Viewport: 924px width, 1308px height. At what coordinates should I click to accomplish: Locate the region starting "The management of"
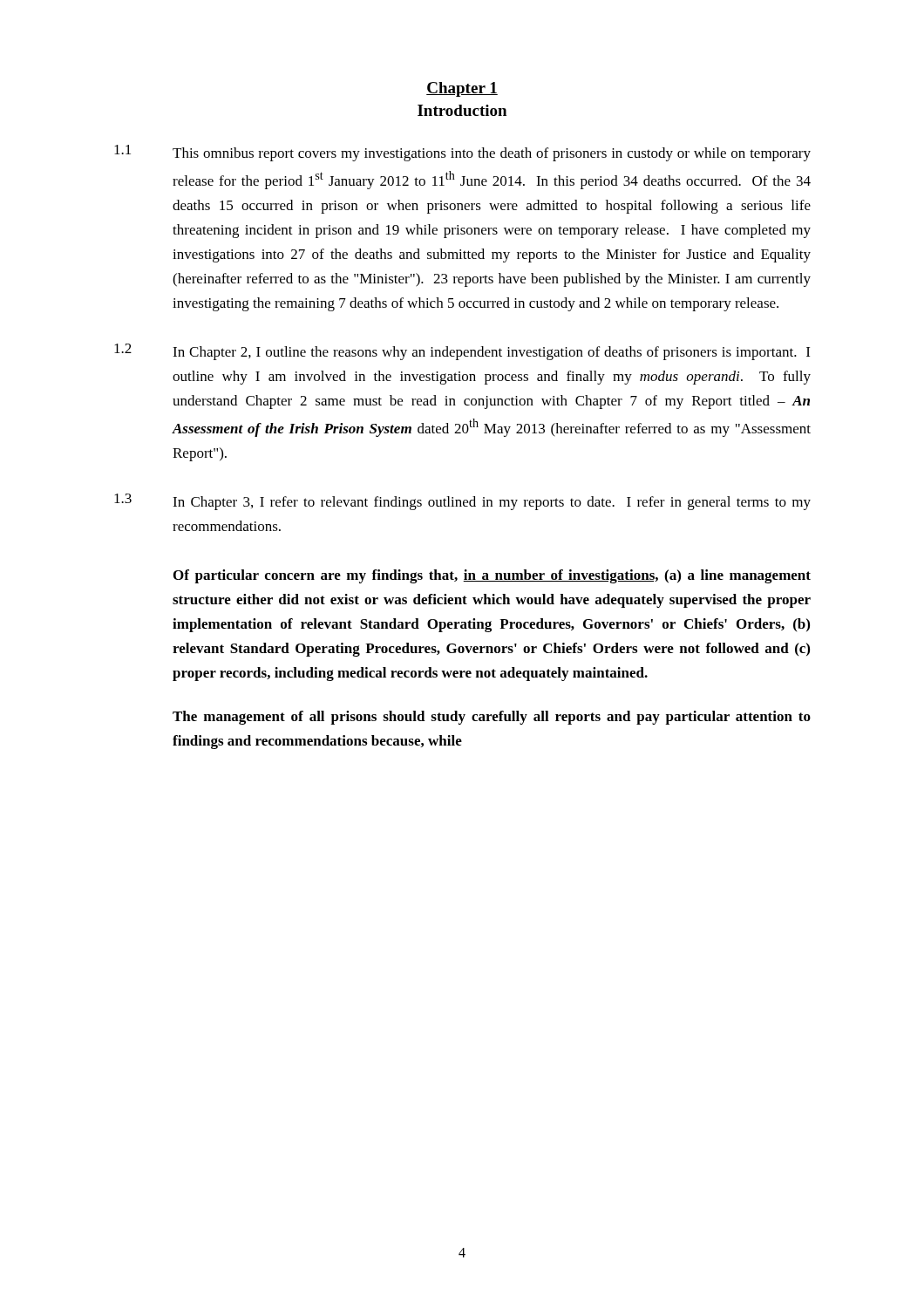click(x=492, y=729)
